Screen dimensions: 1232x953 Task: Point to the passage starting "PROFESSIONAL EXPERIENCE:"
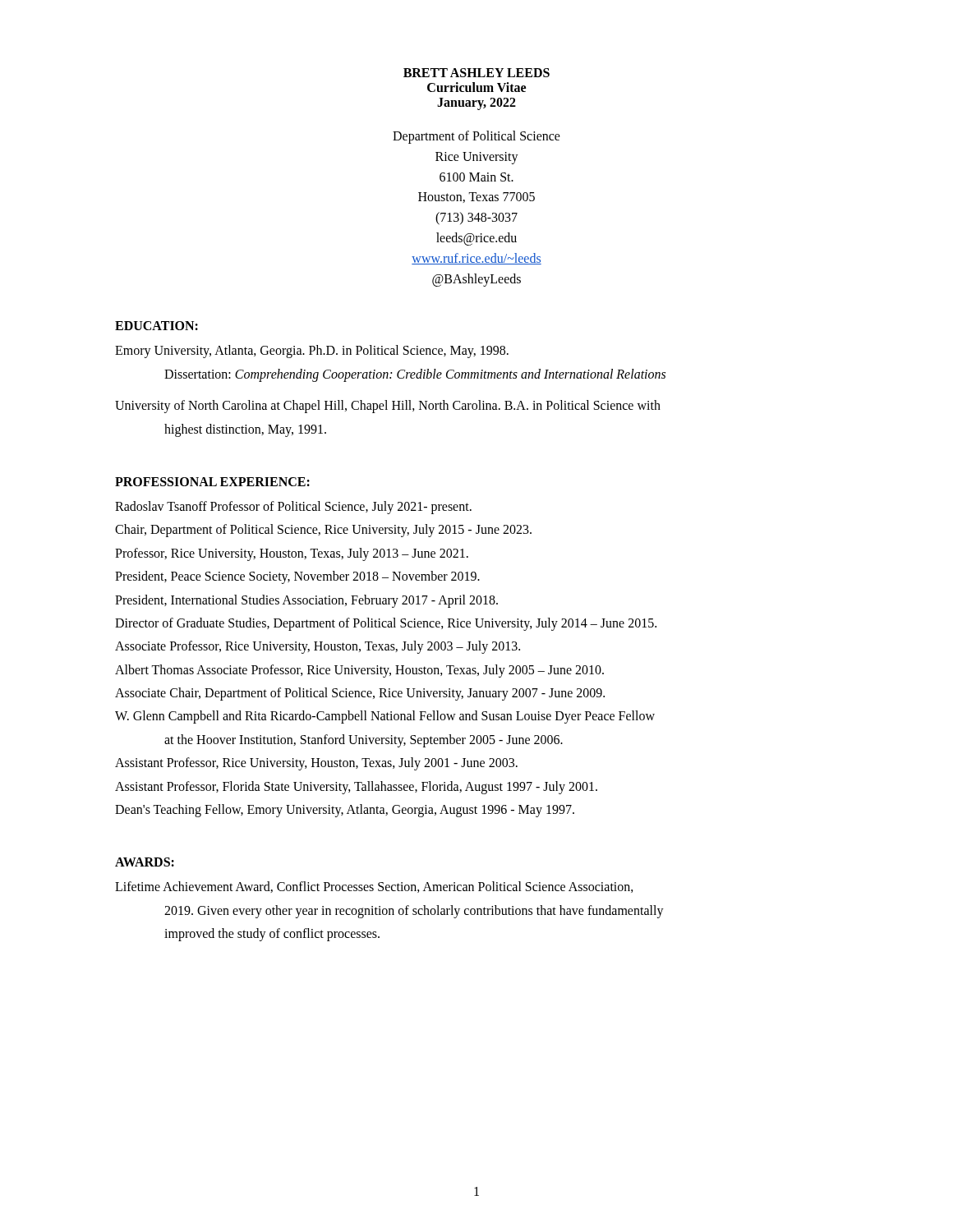coord(213,482)
